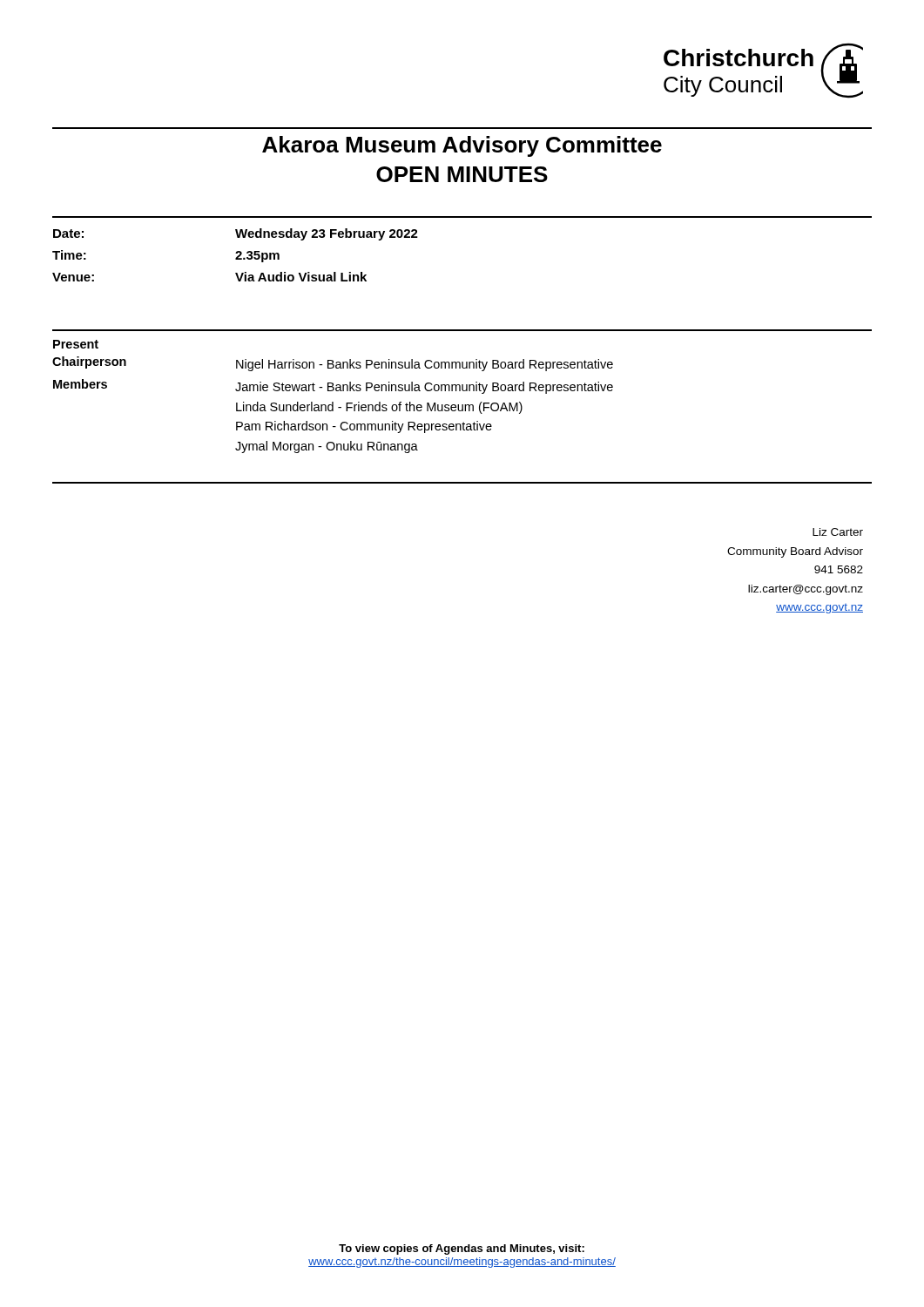Locate the title that reads "Akaroa Museum Advisory Committee OPEN MINUTES"
Screen dimensions: 1307x924
pyautogui.click(x=462, y=160)
